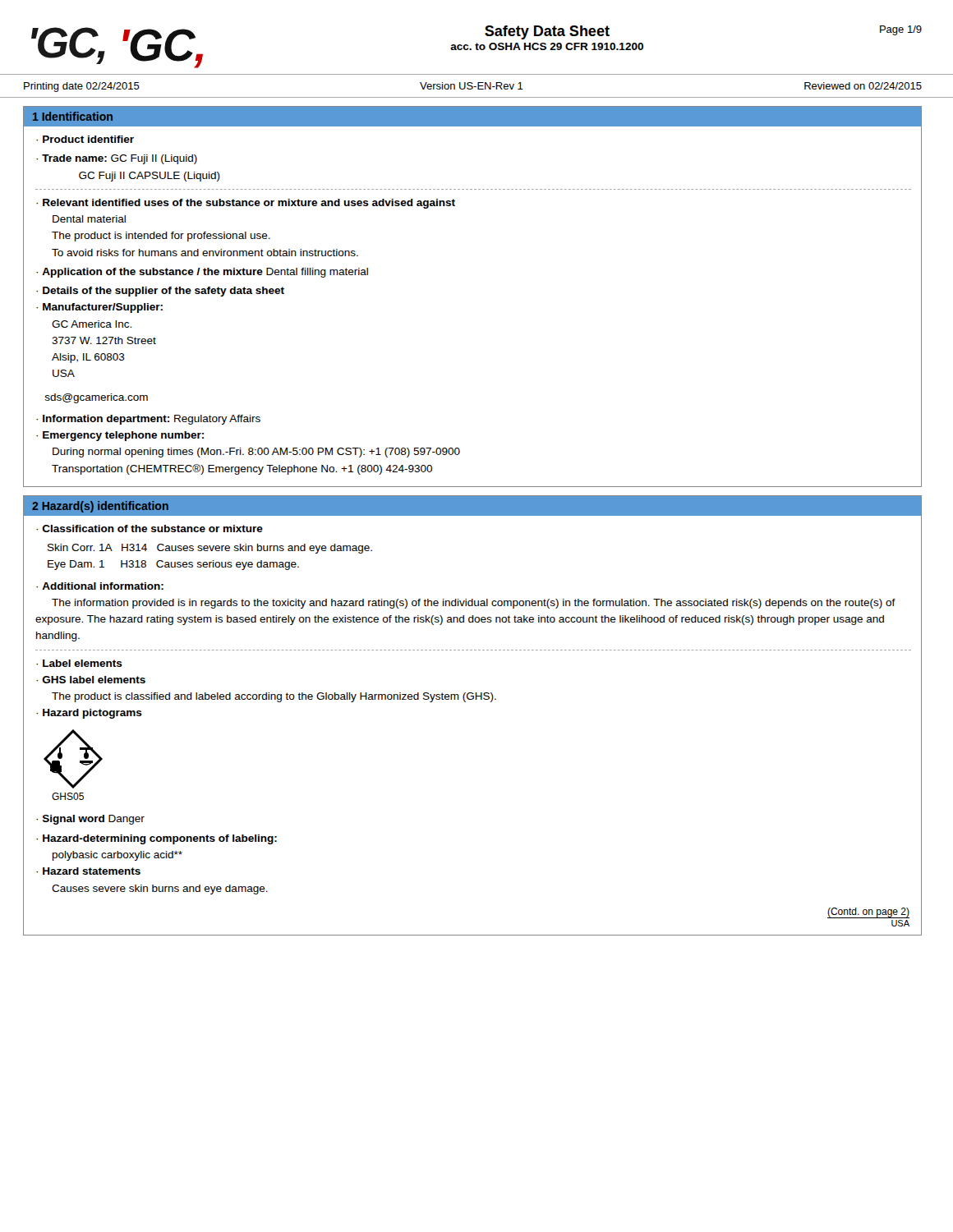This screenshot has width=953, height=1232.
Task: Find the region starting "Skin Corr. 1A"
Action: [210, 556]
